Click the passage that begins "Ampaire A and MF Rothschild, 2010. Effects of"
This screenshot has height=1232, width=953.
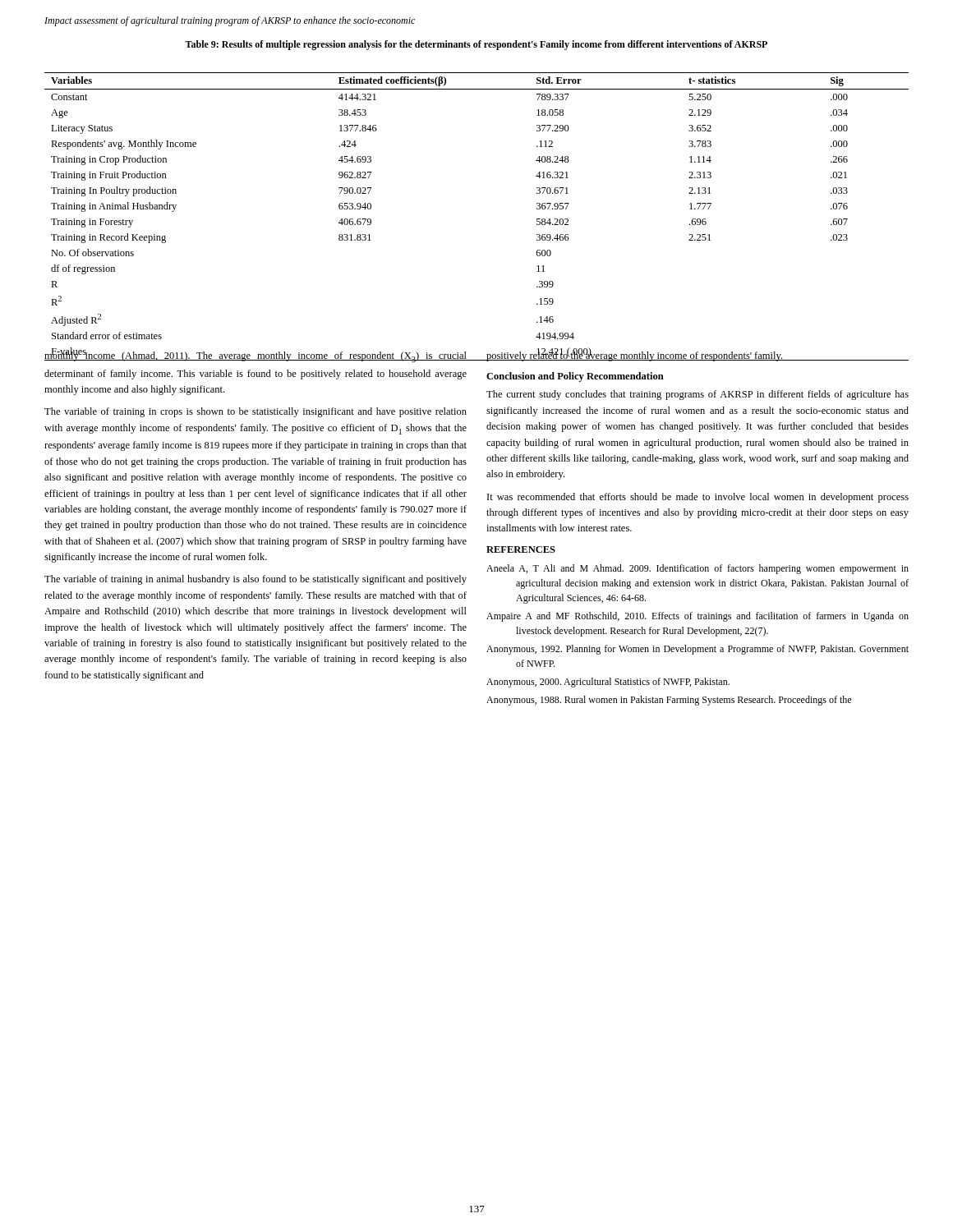coord(697,623)
